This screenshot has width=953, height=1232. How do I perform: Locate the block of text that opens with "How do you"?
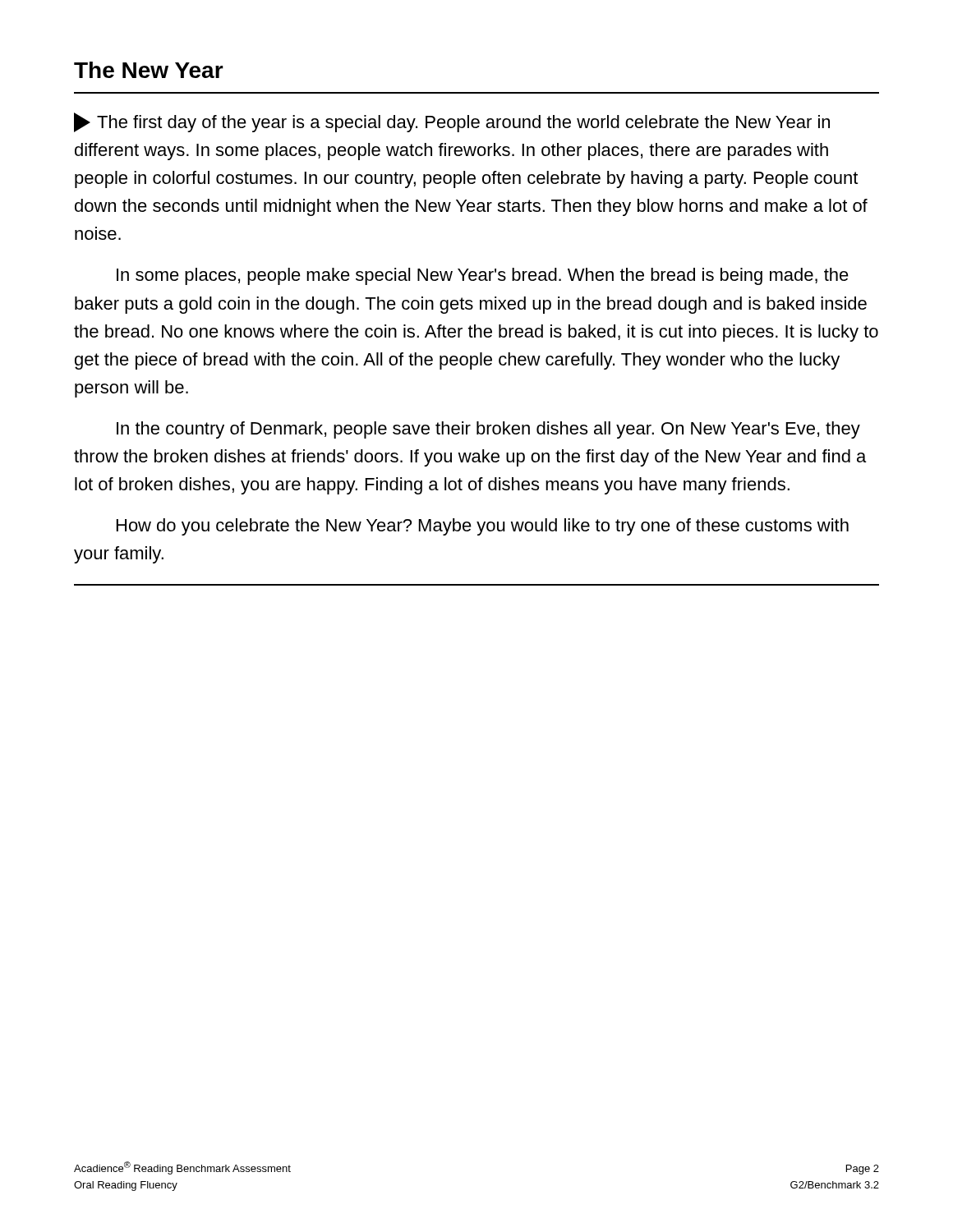click(462, 539)
